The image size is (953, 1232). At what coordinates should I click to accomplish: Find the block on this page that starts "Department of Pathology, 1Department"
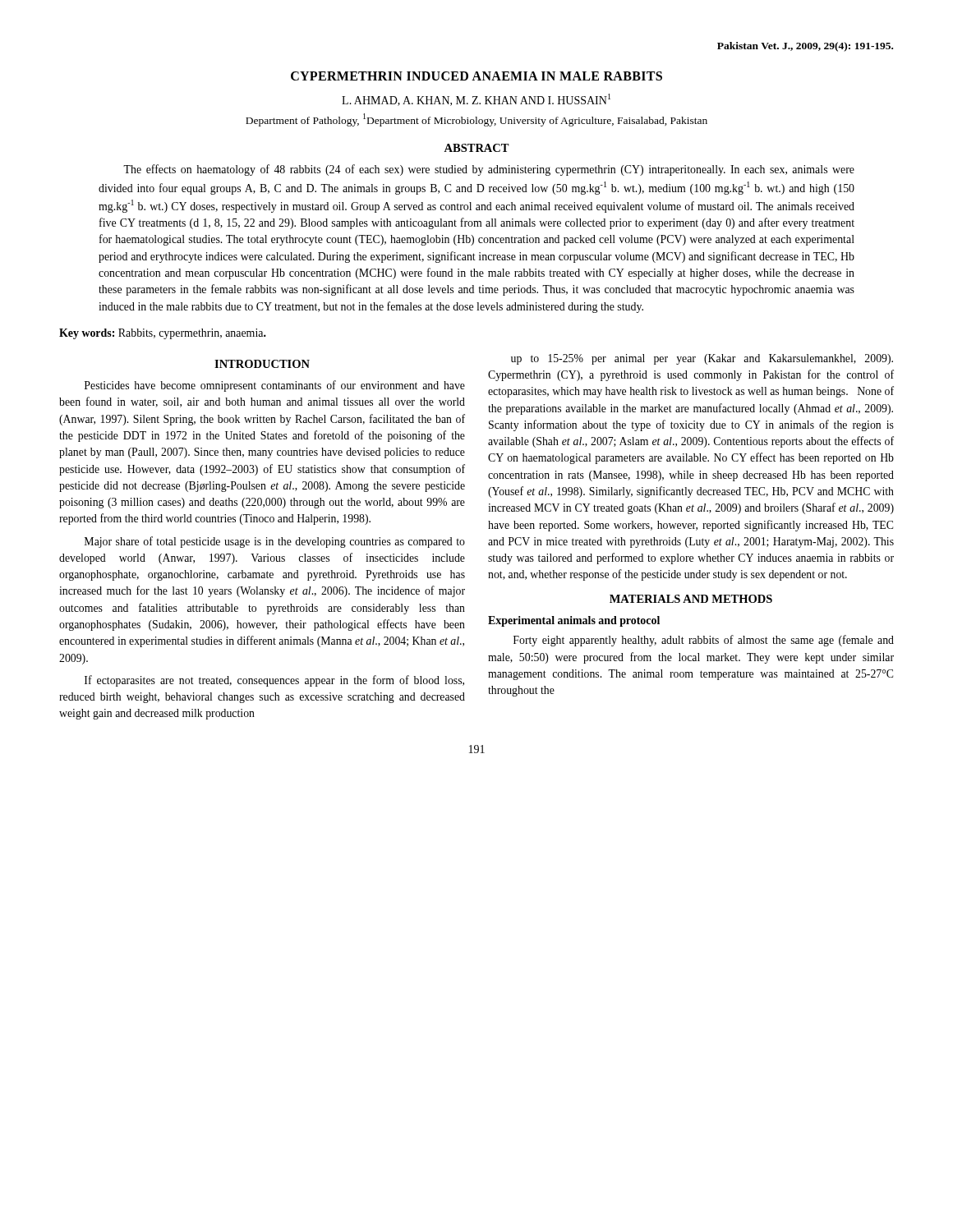(x=476, y=119)
